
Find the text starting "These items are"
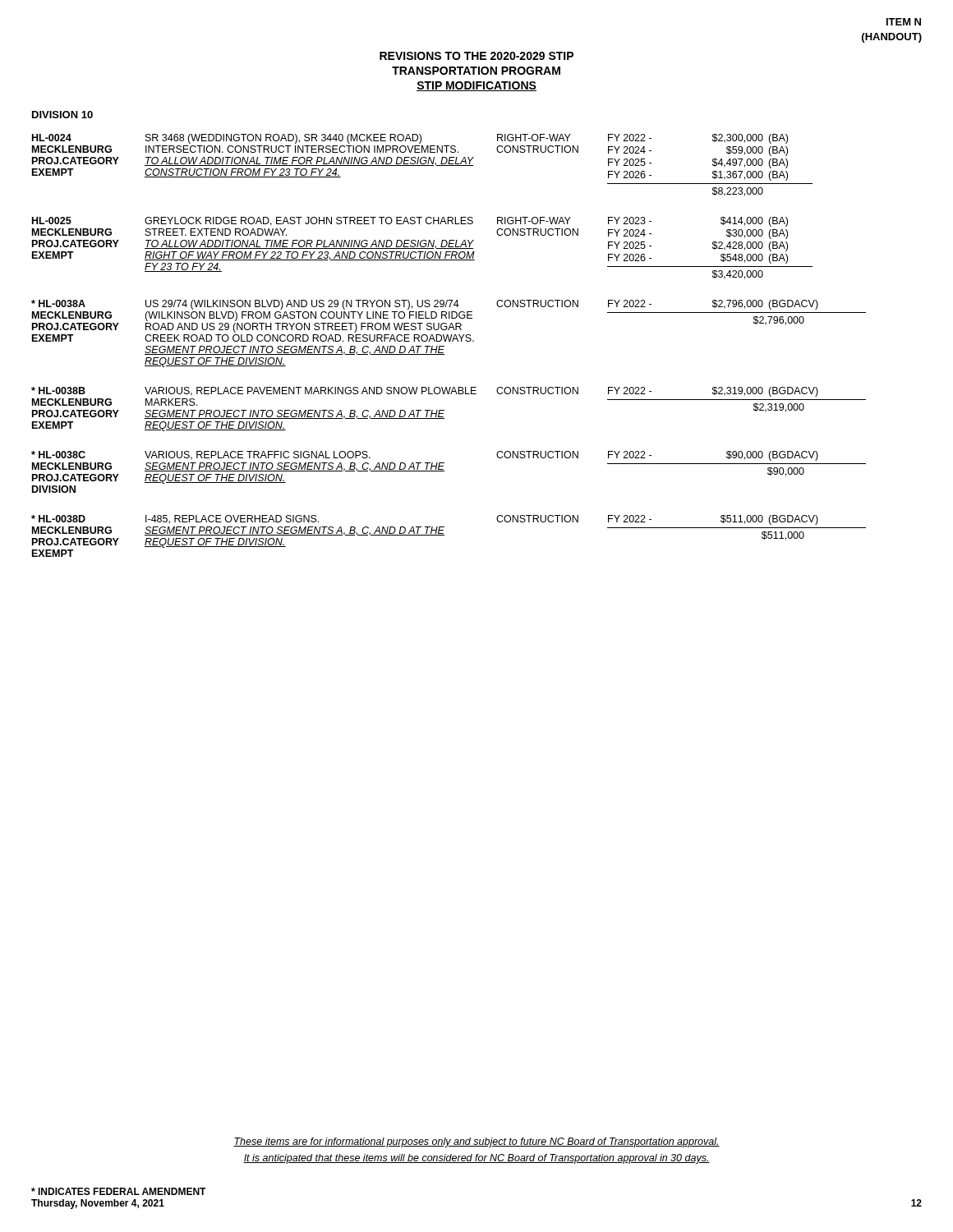476,1150
